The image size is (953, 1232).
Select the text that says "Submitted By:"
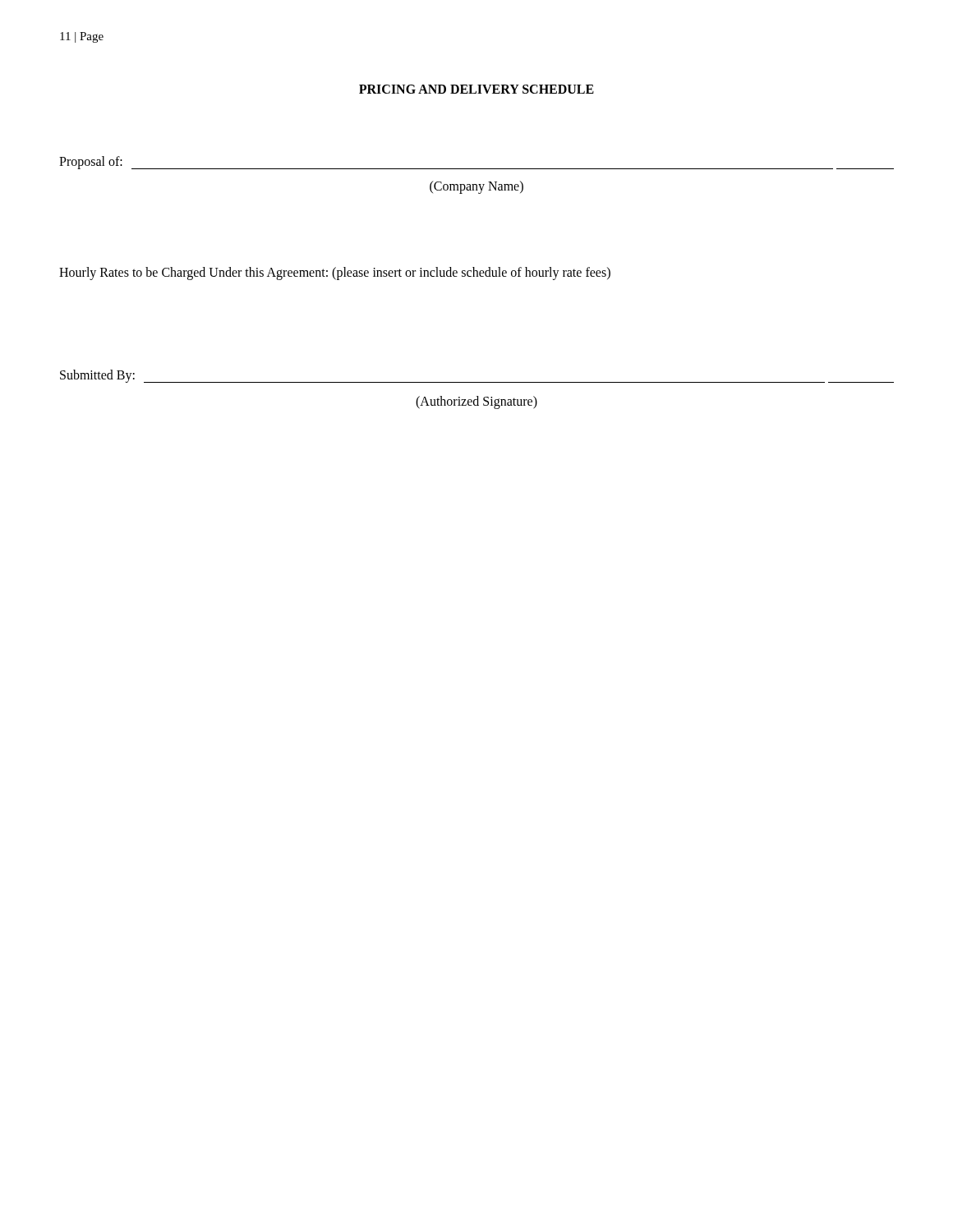[x=476, y=374]
